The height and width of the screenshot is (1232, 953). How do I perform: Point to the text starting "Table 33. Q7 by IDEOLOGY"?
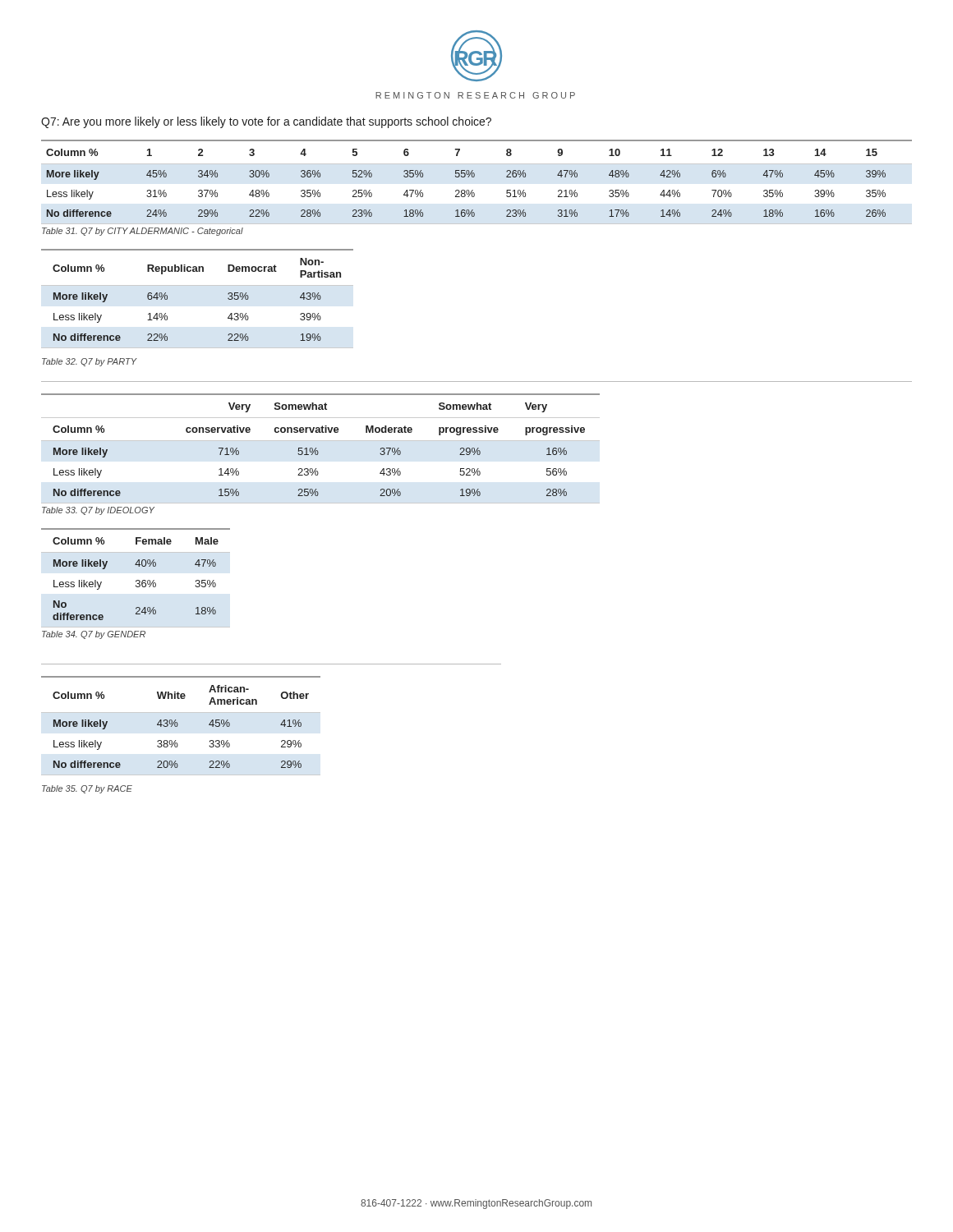tap(98, 510)
